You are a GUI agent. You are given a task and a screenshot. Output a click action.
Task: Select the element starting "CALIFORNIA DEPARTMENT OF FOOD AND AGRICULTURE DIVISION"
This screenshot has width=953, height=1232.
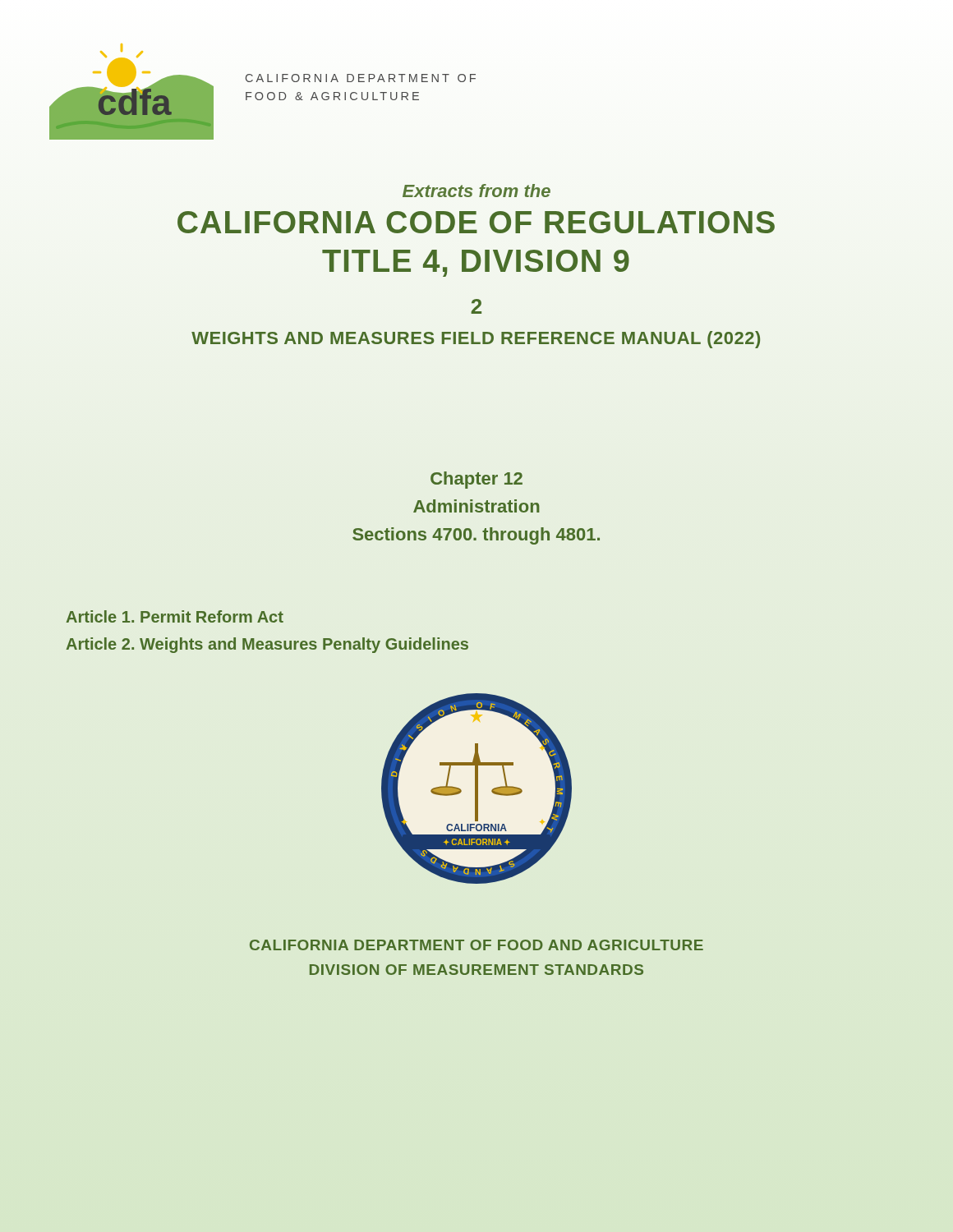coord(476,958)
